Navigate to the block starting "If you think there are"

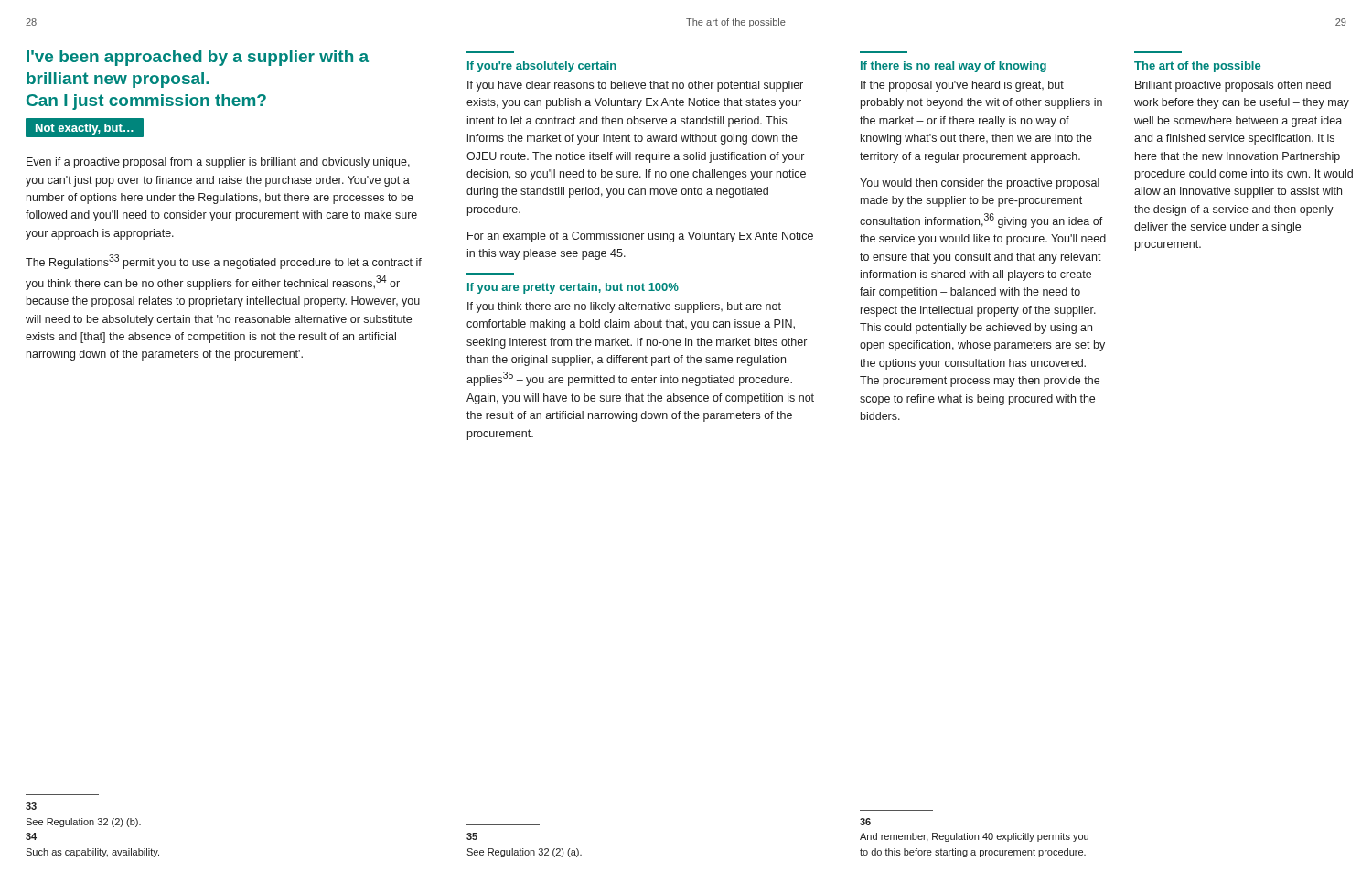click(x=640, y=370)
